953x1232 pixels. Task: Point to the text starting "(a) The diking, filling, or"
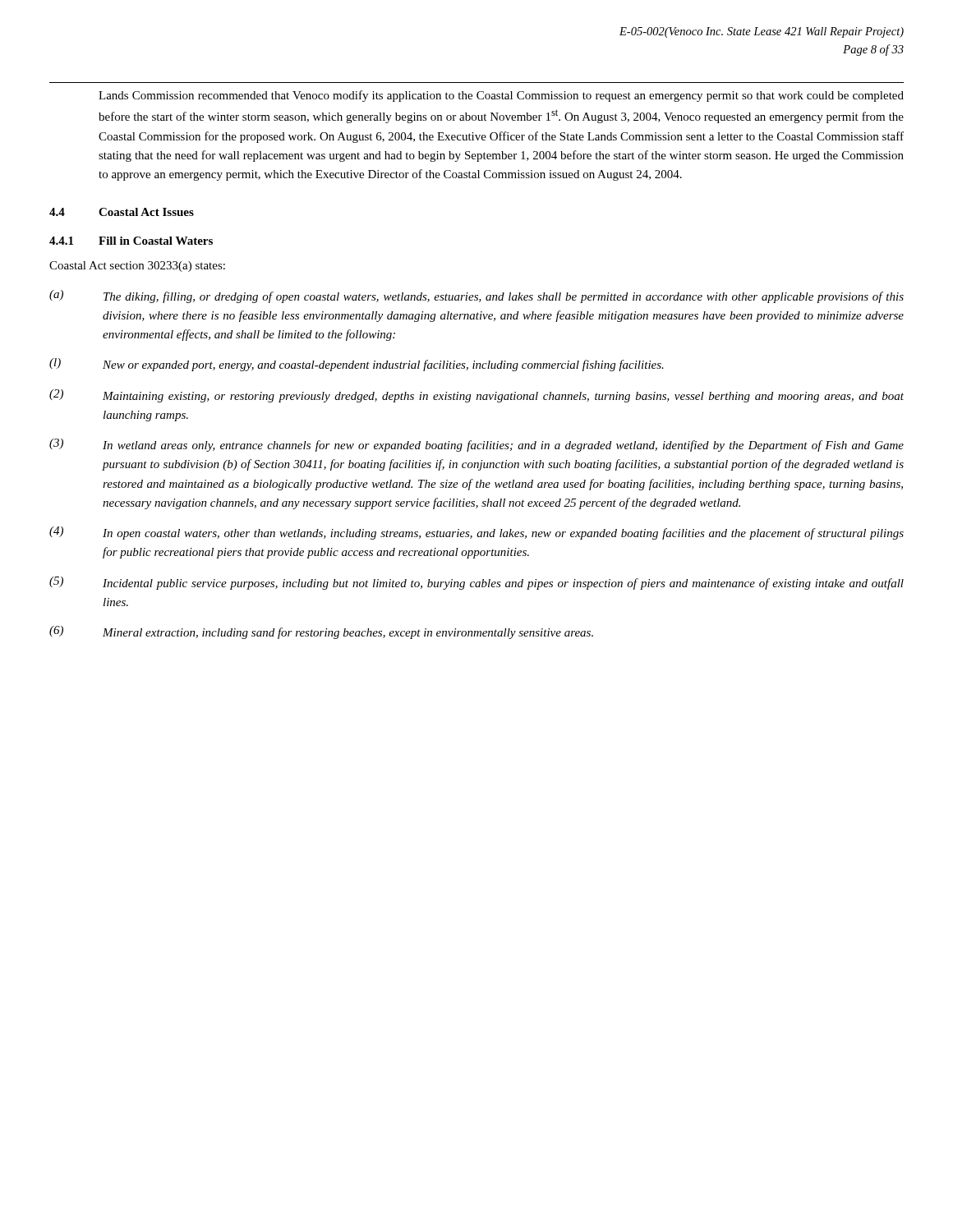pos(476,316)
